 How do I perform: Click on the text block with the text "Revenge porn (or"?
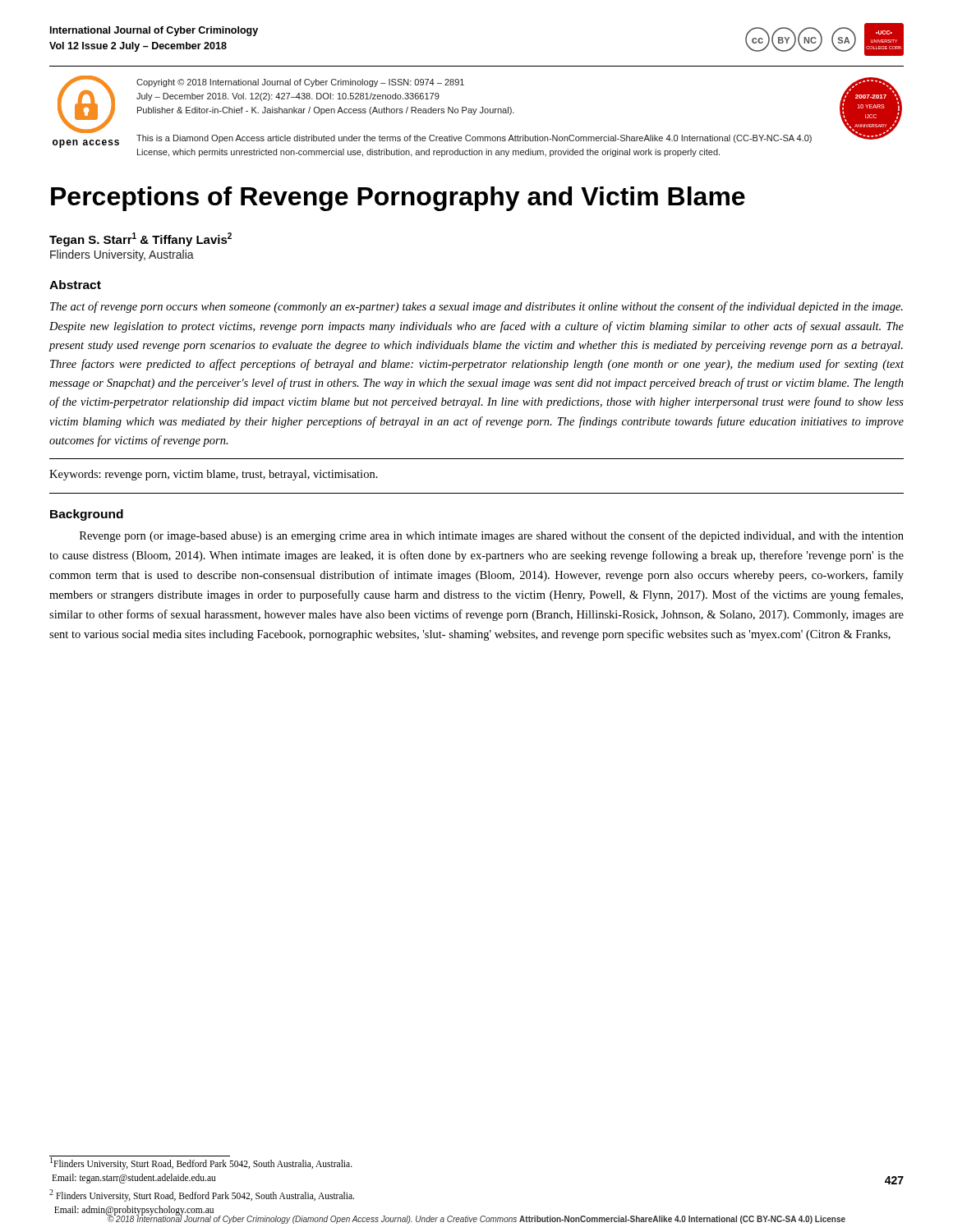click(476, 585)
